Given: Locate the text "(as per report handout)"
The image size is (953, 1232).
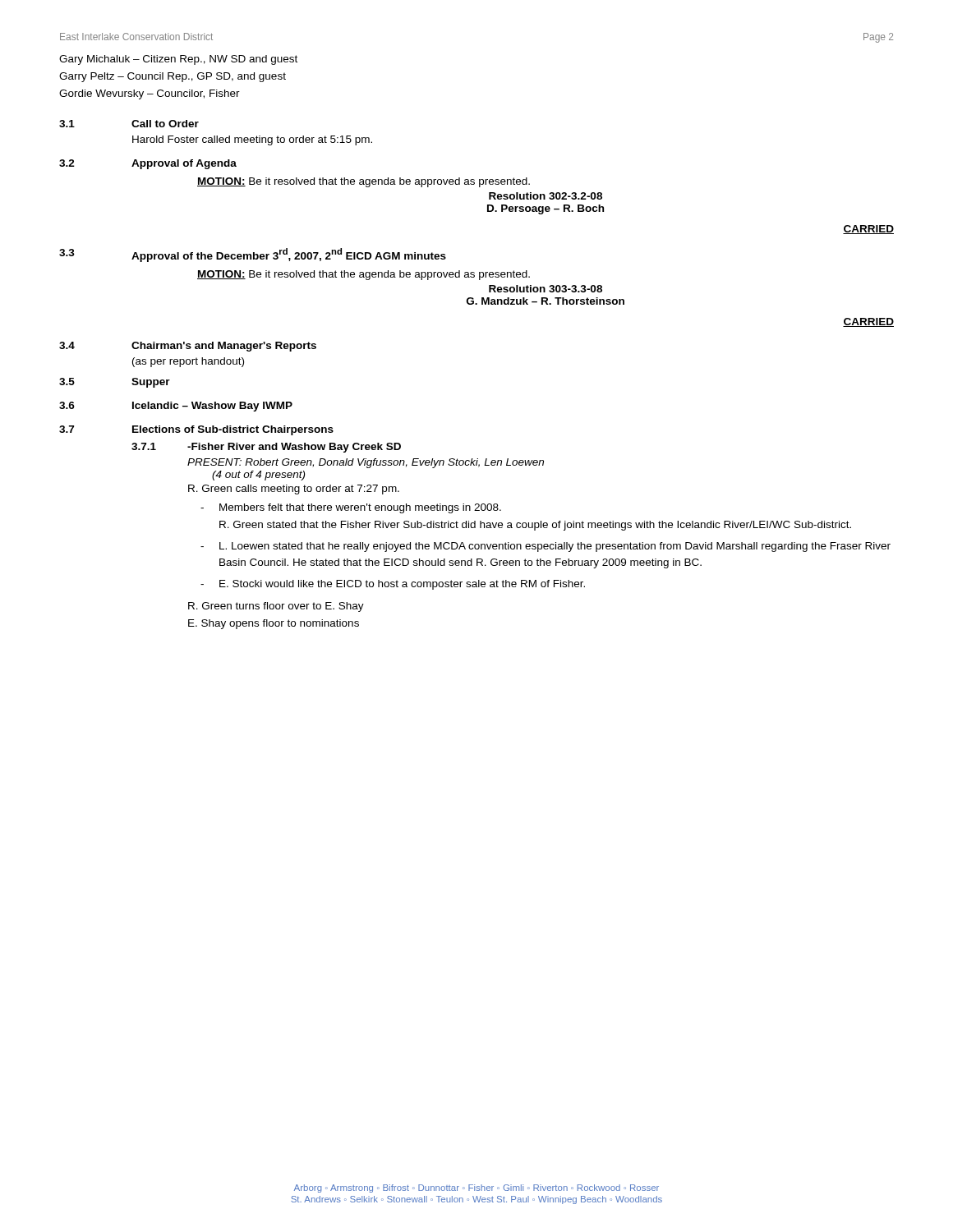Looking at the screenshot, I should coord(188,361).
